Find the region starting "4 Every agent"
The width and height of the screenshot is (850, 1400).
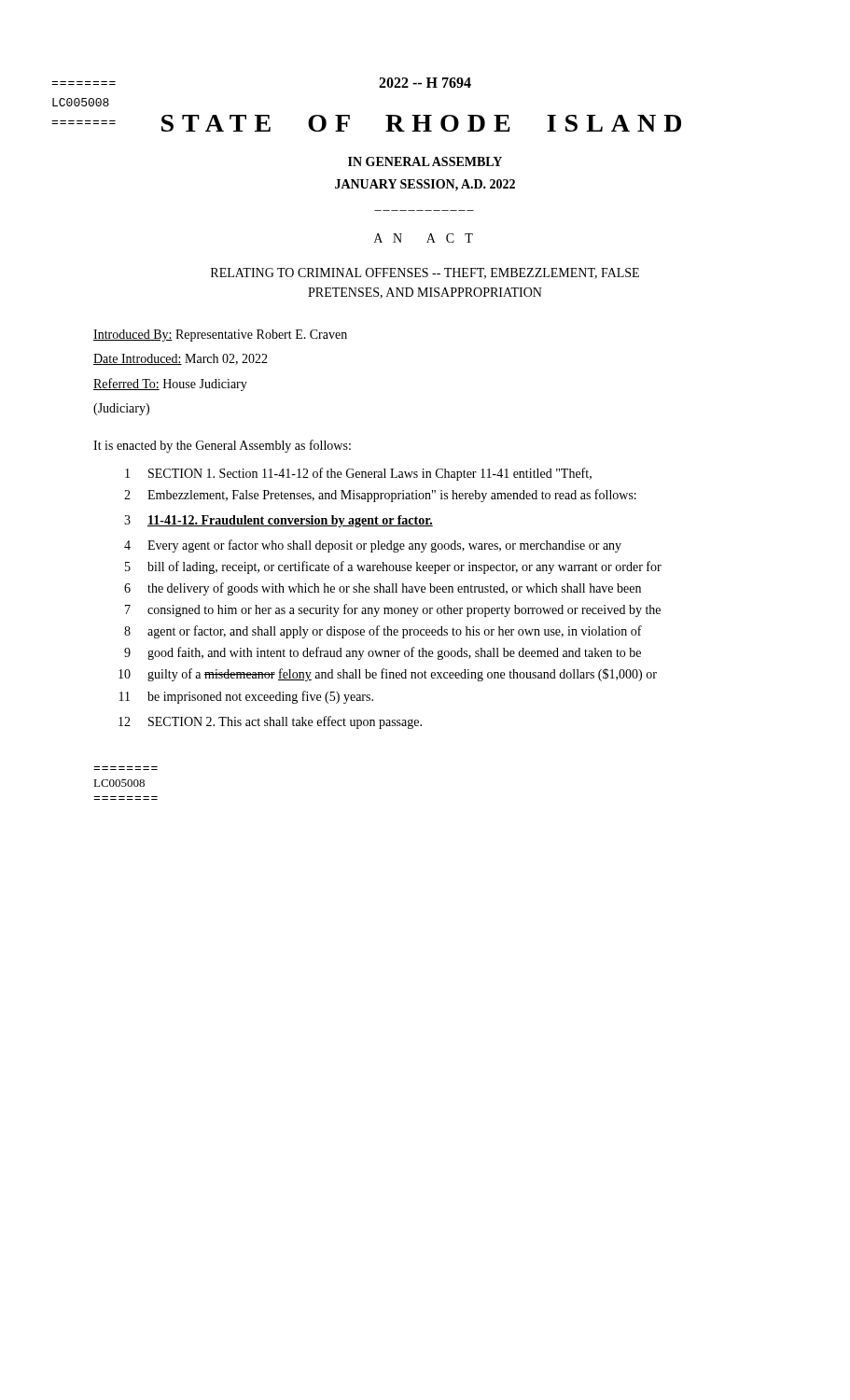click(425, 545)
